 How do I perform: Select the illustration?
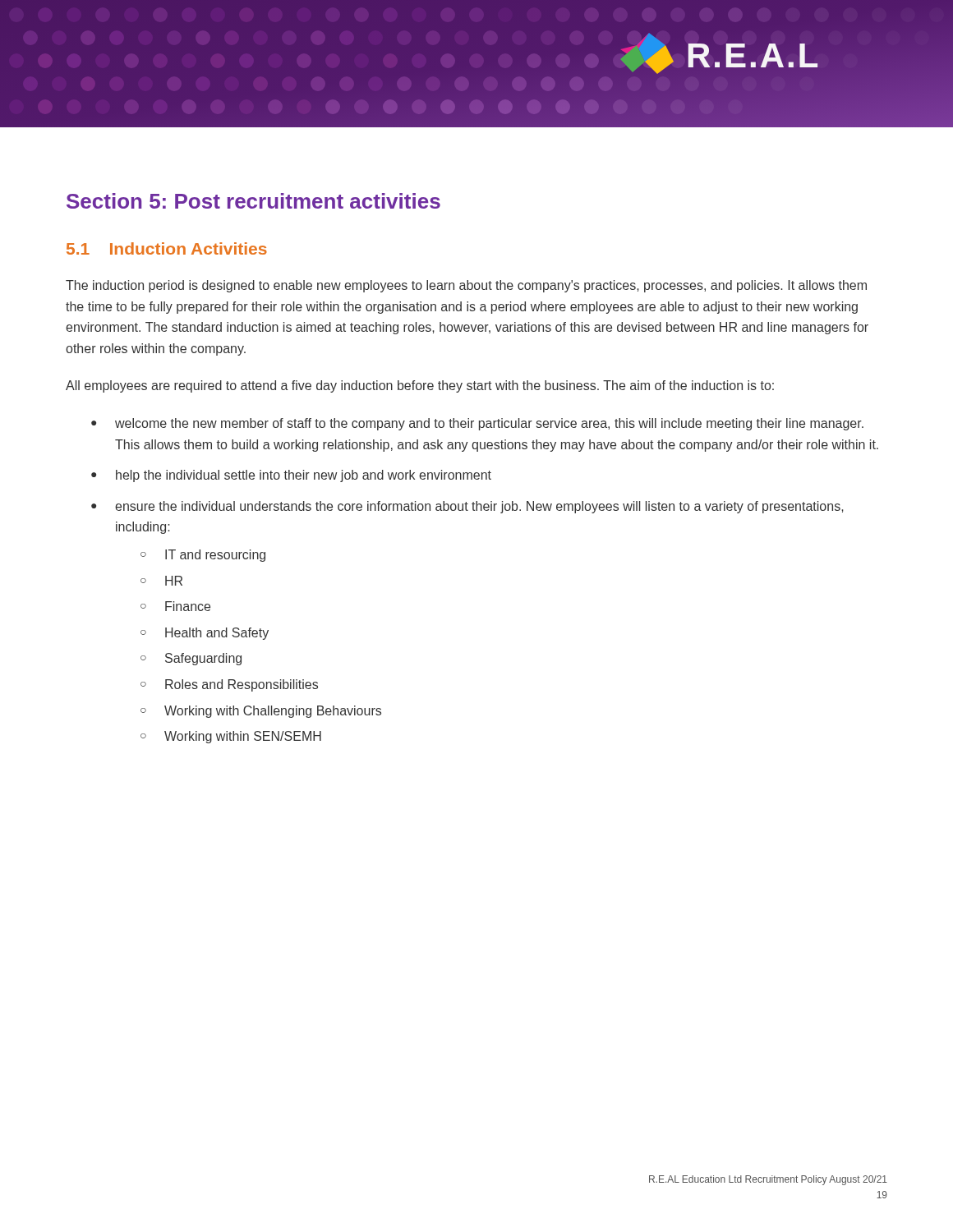point(476,64)
